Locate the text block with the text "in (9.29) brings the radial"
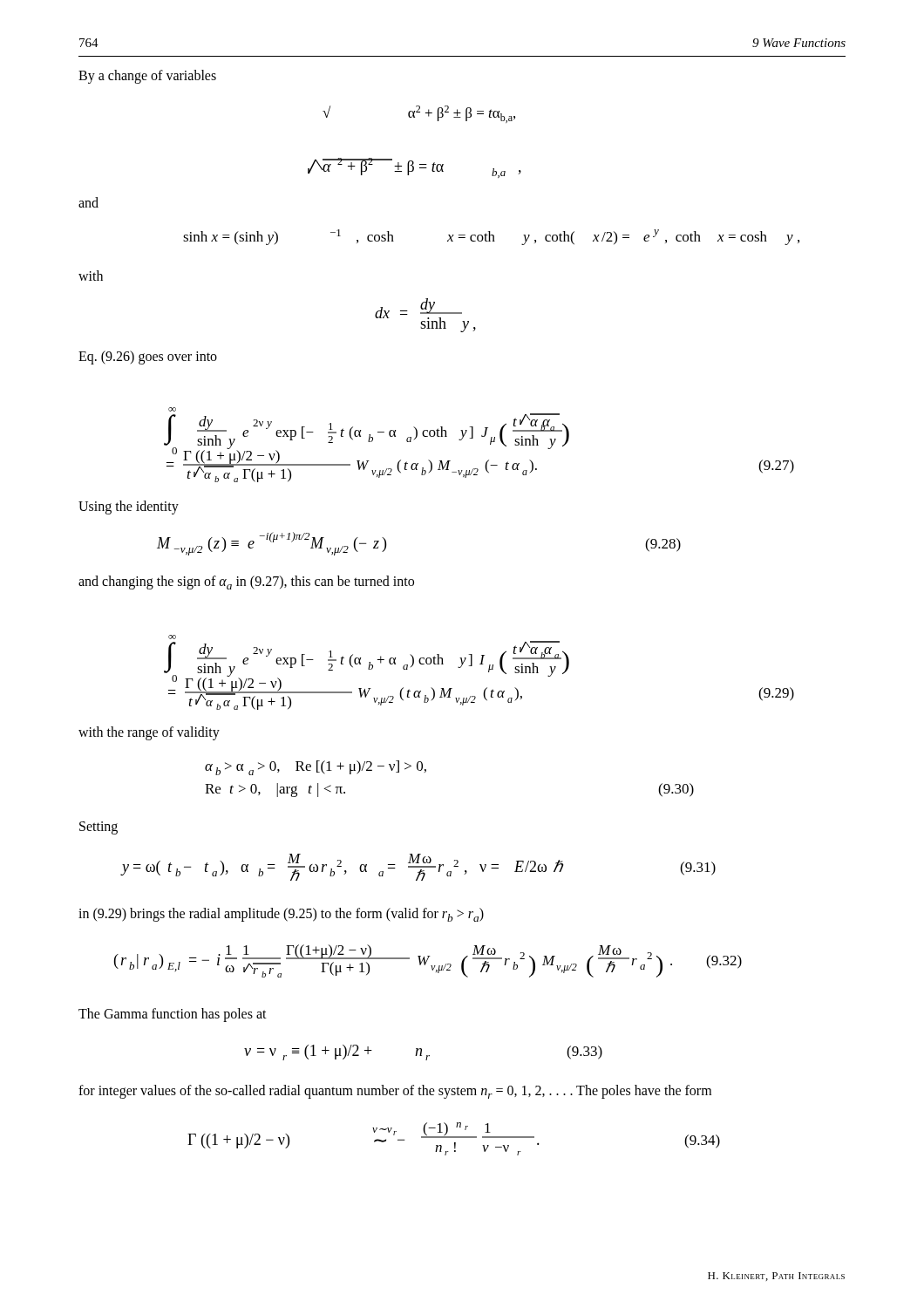 (x=281, y=915)
